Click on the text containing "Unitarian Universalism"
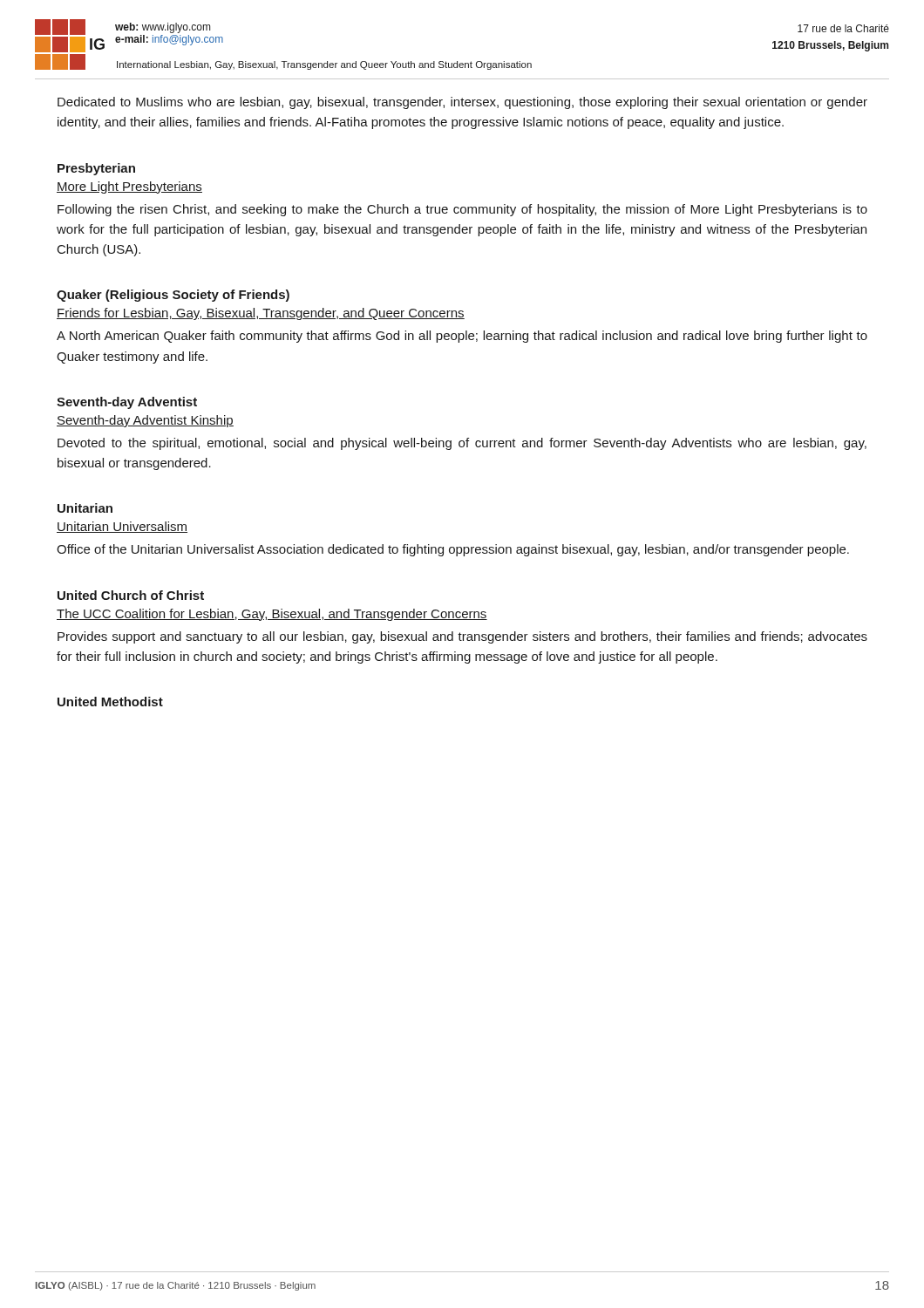 point(122,526)
